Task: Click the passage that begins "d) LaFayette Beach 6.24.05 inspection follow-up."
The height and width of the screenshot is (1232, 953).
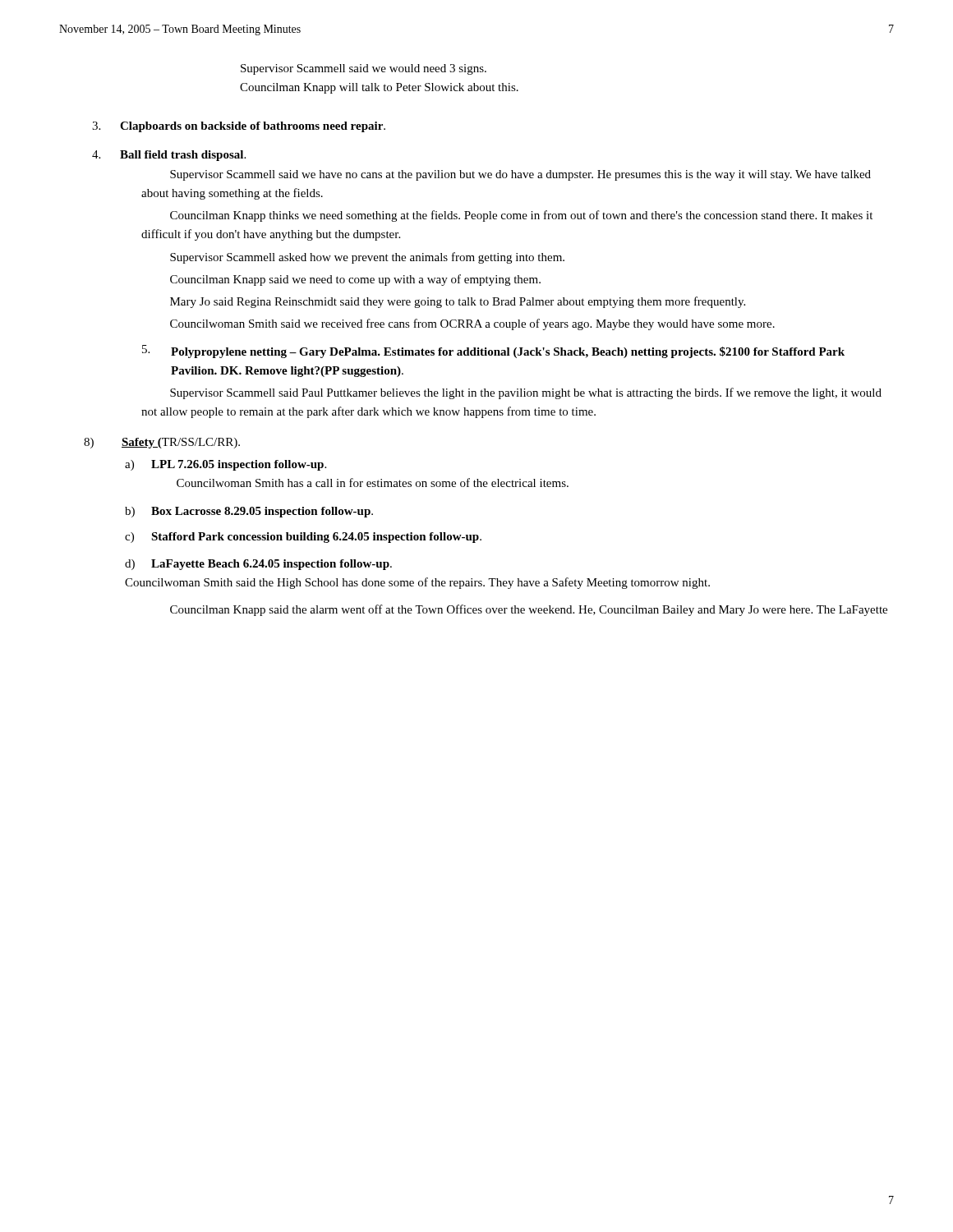Action: [509, 588]
